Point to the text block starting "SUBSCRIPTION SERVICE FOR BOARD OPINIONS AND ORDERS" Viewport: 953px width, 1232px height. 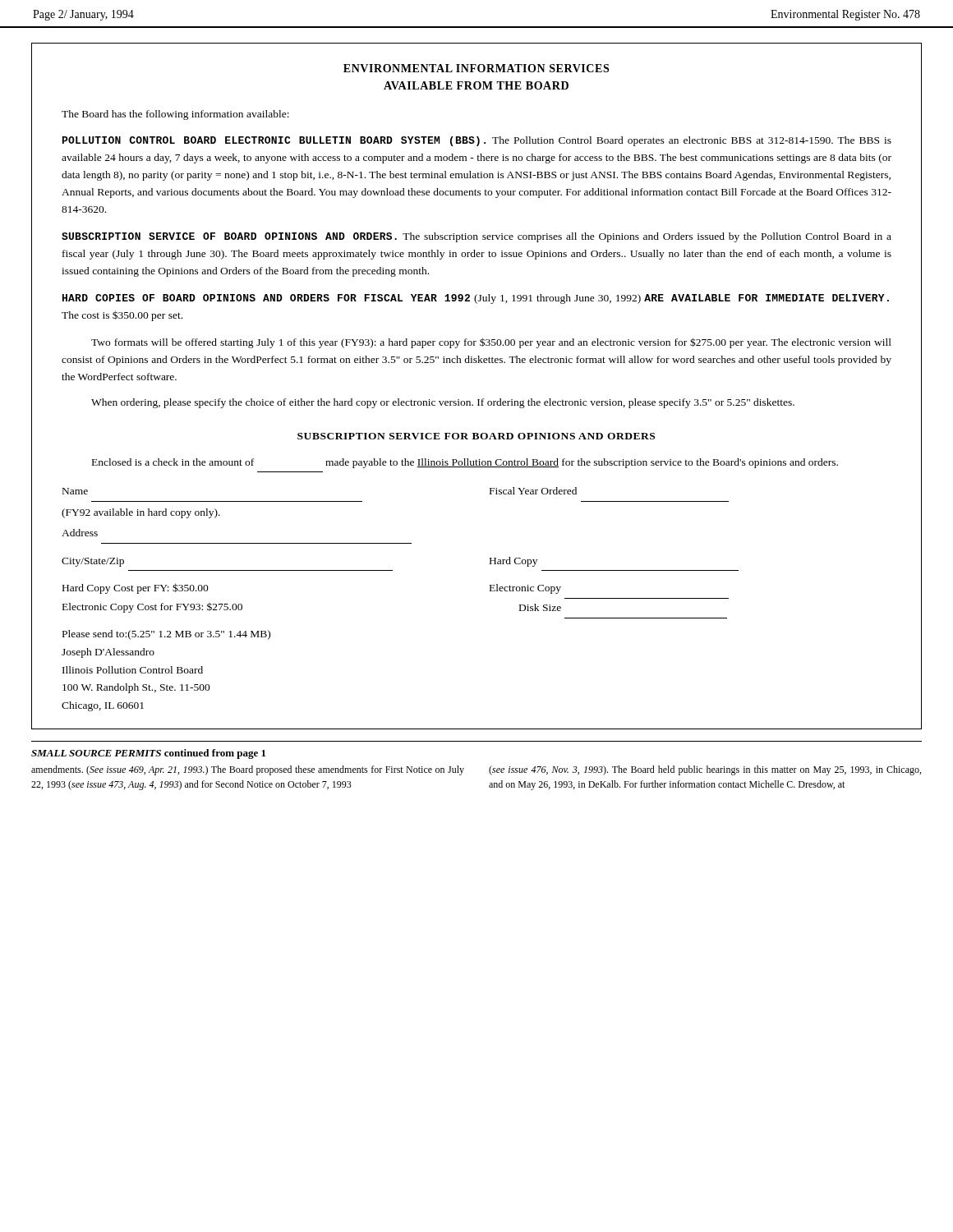pos(476,436)
